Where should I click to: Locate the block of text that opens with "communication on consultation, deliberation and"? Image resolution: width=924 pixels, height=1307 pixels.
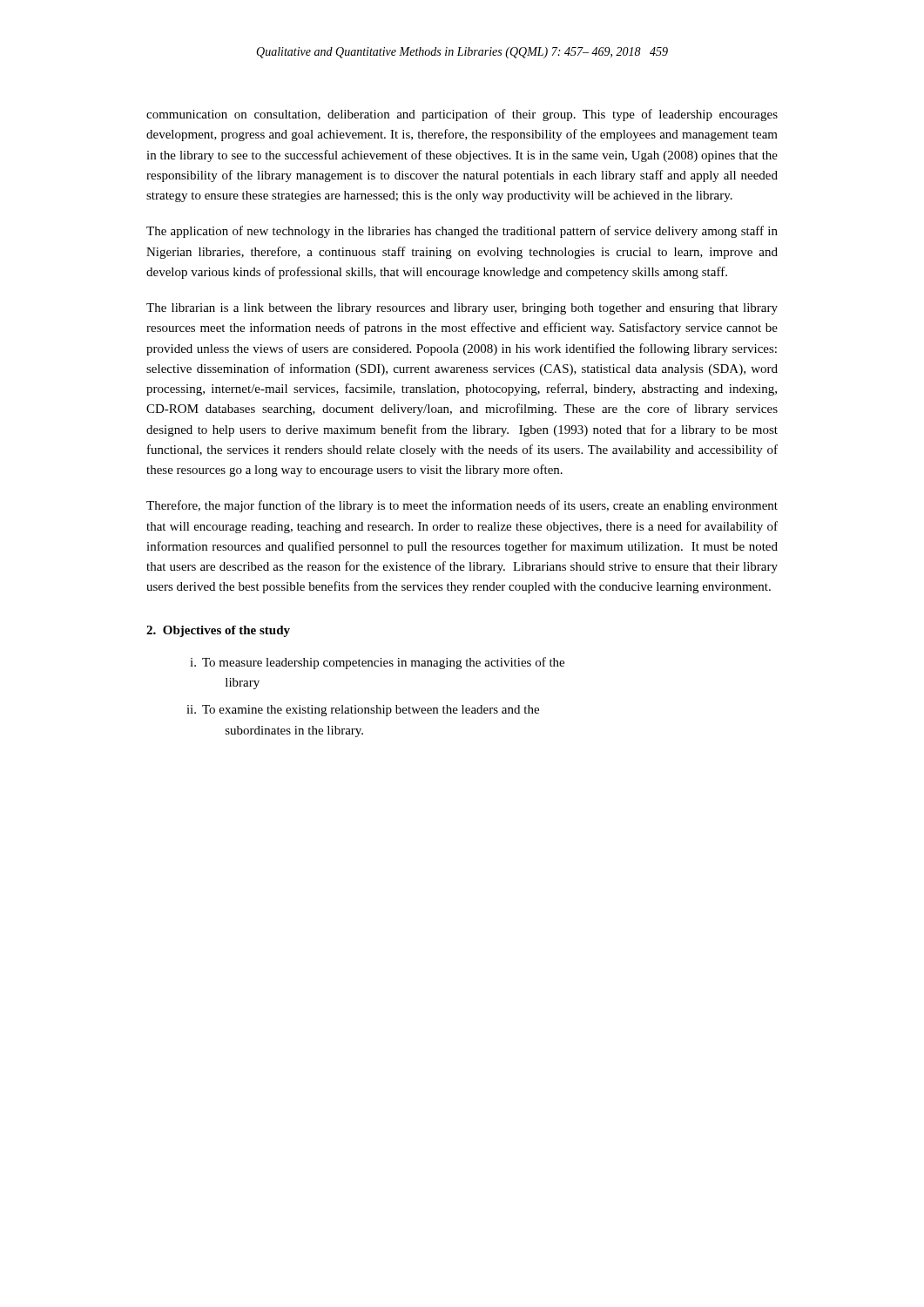click(462, 155)
